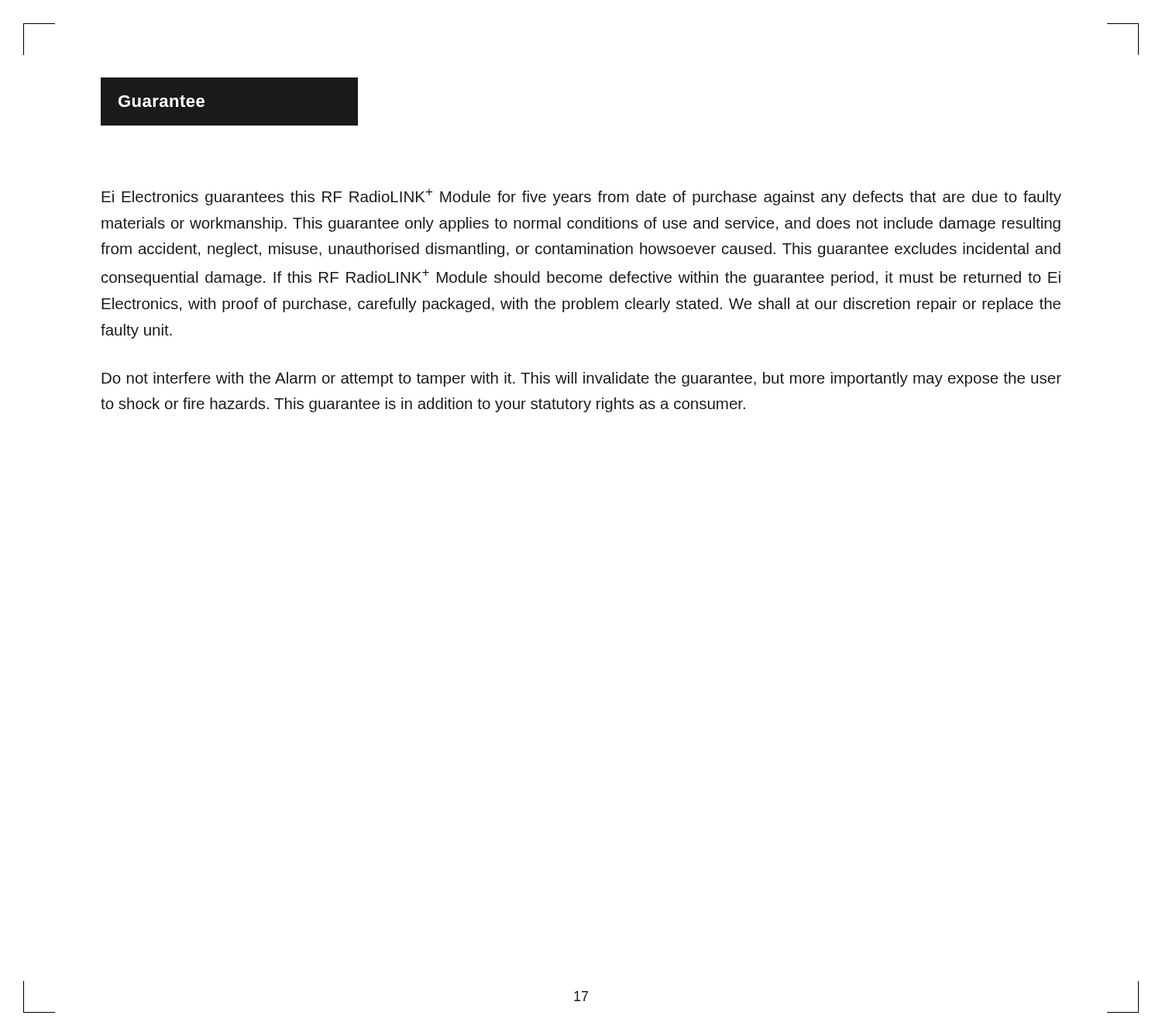1162x1036 pixels.
Task: Click the section header
Action: 229,102
